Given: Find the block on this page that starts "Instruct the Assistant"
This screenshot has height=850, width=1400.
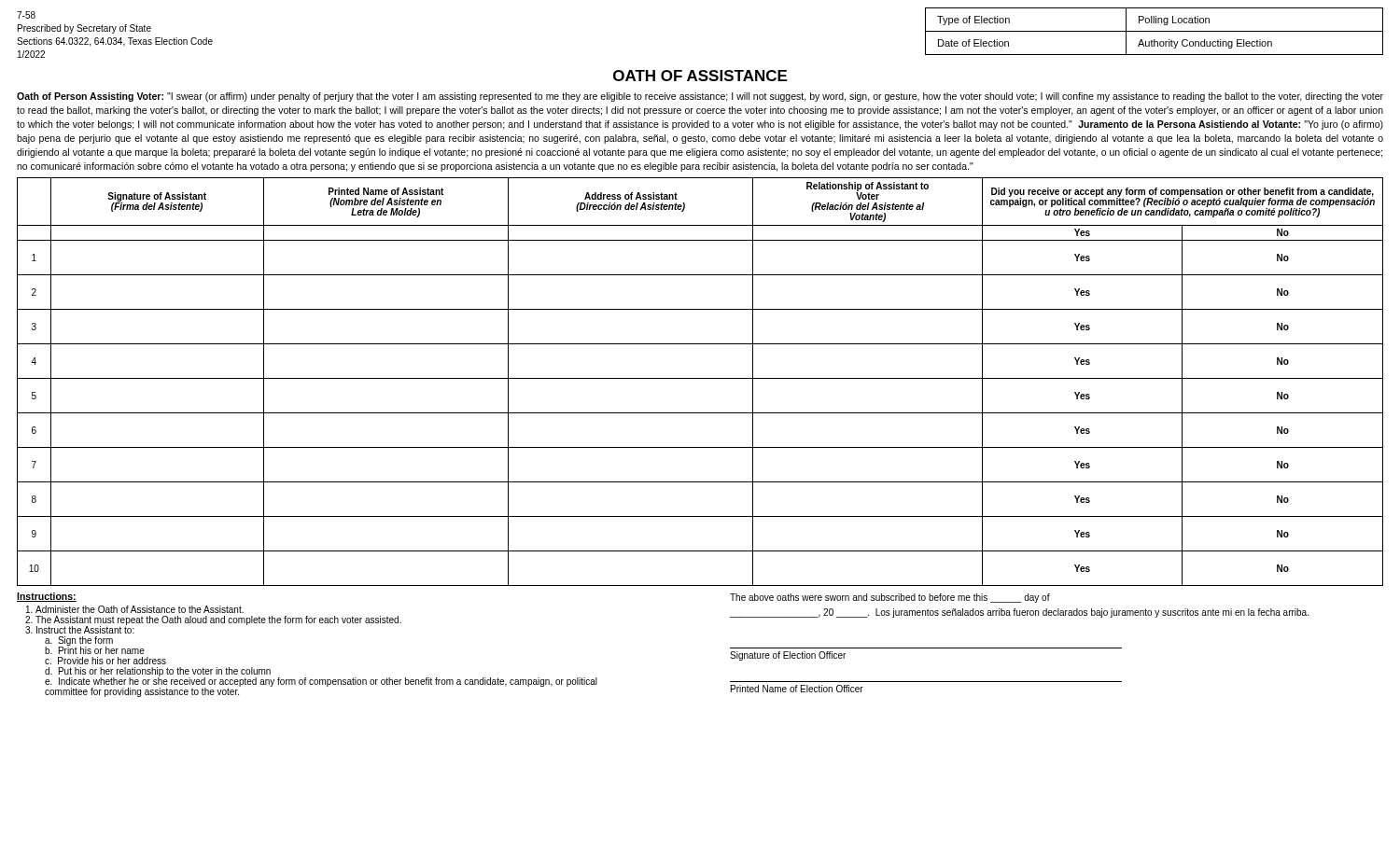Looking at the screenshot, I should 85,630.
